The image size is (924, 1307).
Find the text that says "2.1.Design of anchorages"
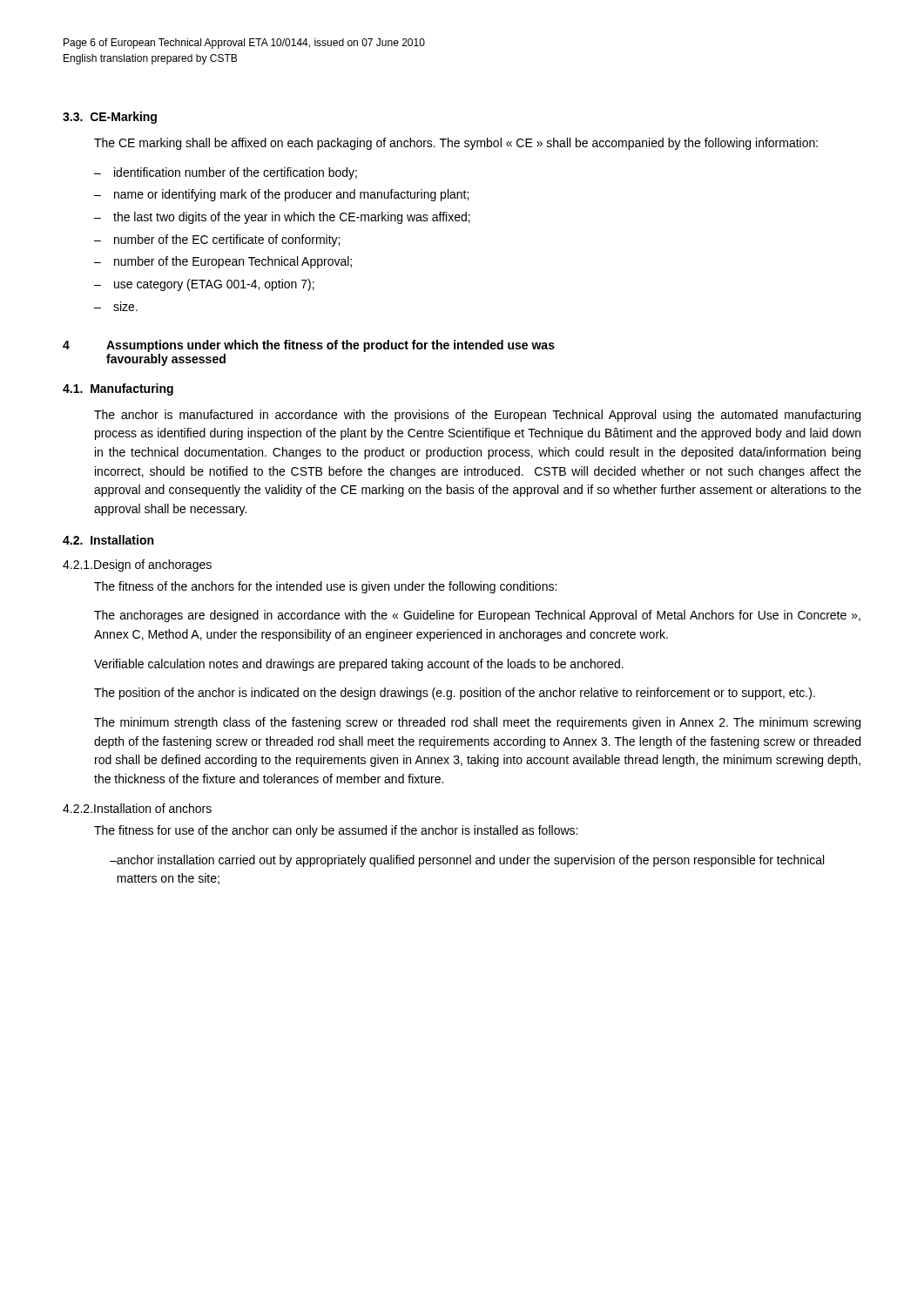(x=137, y=564)
